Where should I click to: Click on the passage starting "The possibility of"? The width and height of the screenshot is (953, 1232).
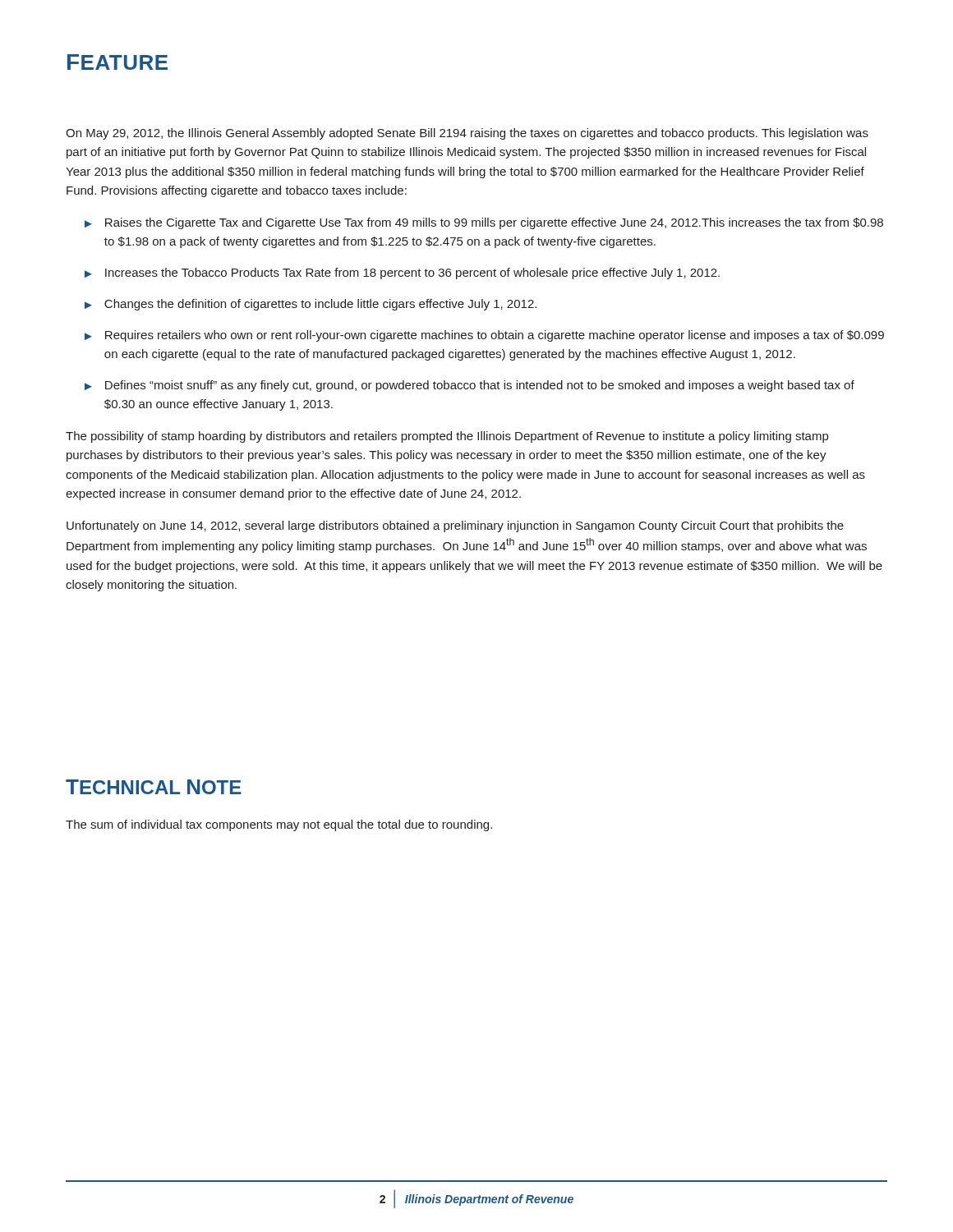(x=465, y=464)
